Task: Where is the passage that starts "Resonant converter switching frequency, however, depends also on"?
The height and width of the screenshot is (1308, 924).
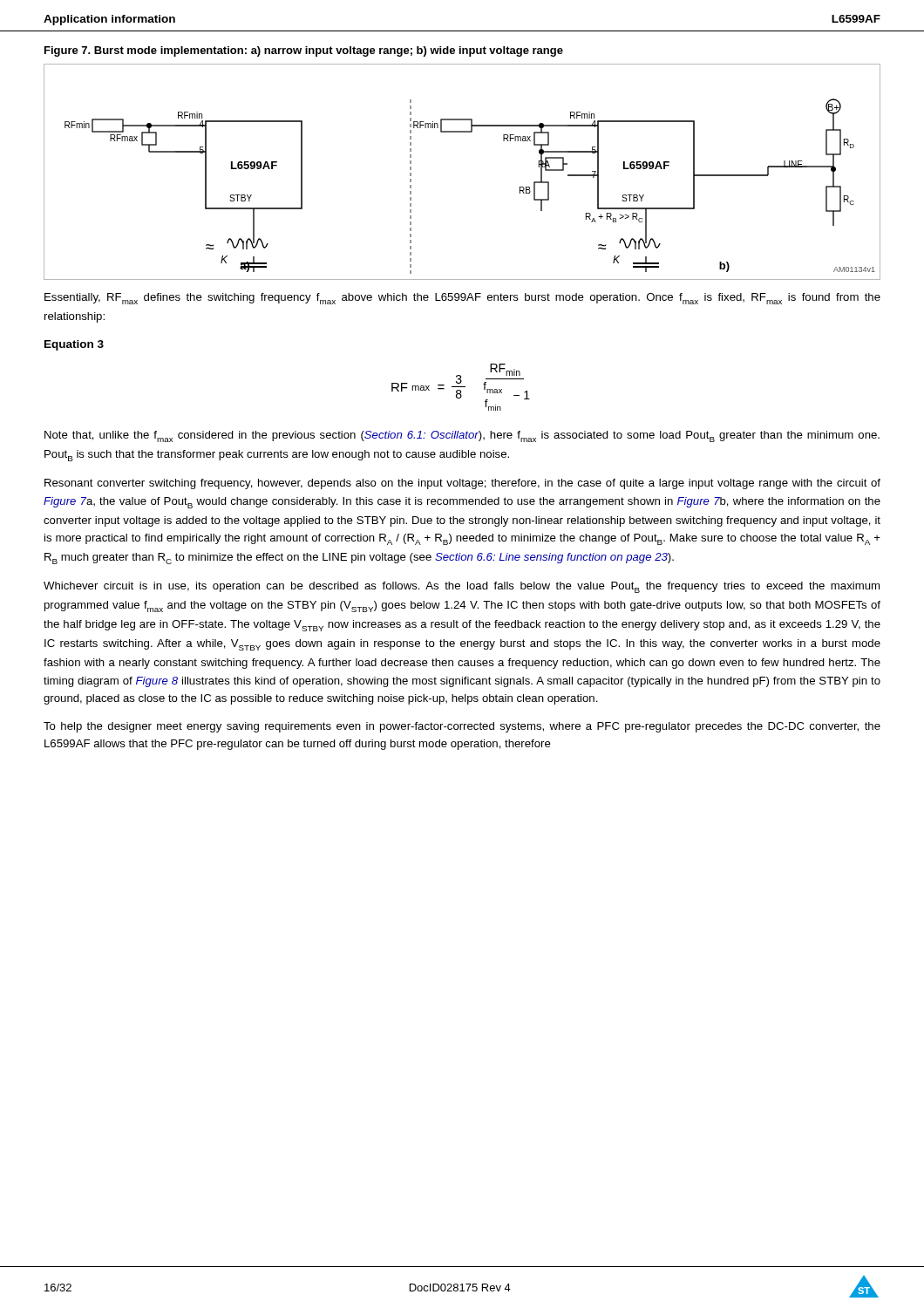Action: 462,521
